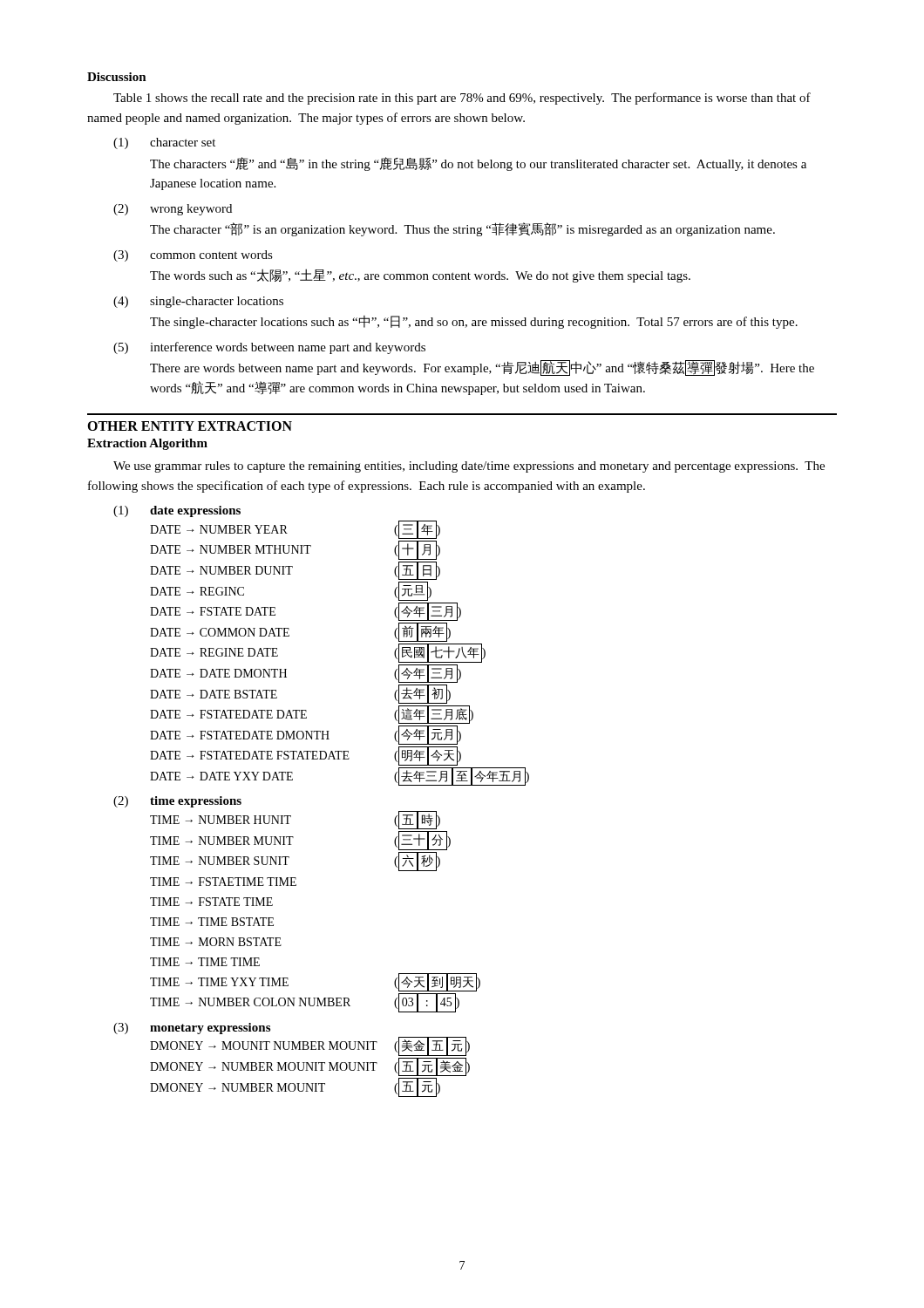The image size is (924, 1308).
Task: Where is the passage that starts "(5) interference words between"?
Action: tap(462, 367)
